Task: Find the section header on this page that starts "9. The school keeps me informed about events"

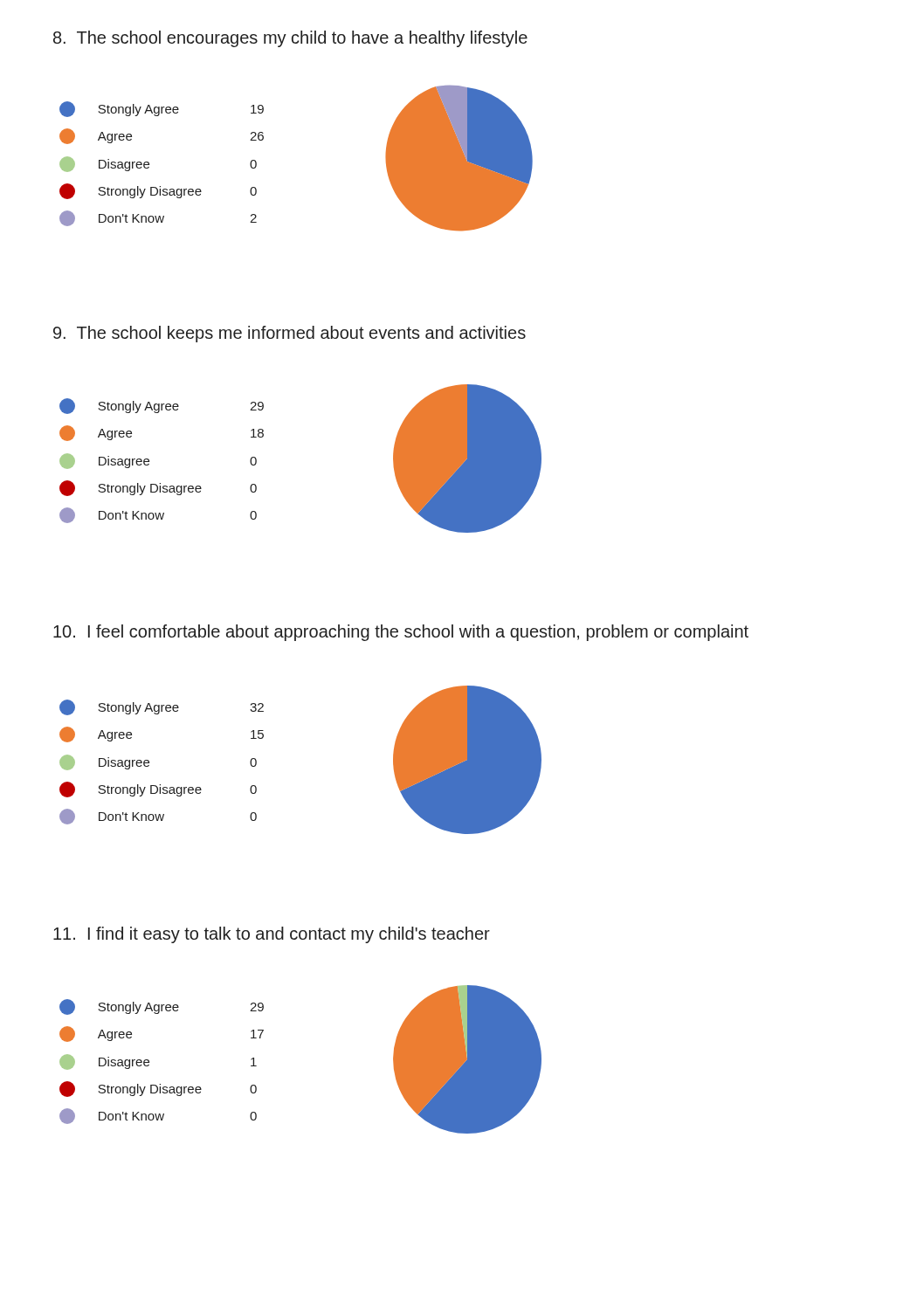Action: click(x=289, y=333)
